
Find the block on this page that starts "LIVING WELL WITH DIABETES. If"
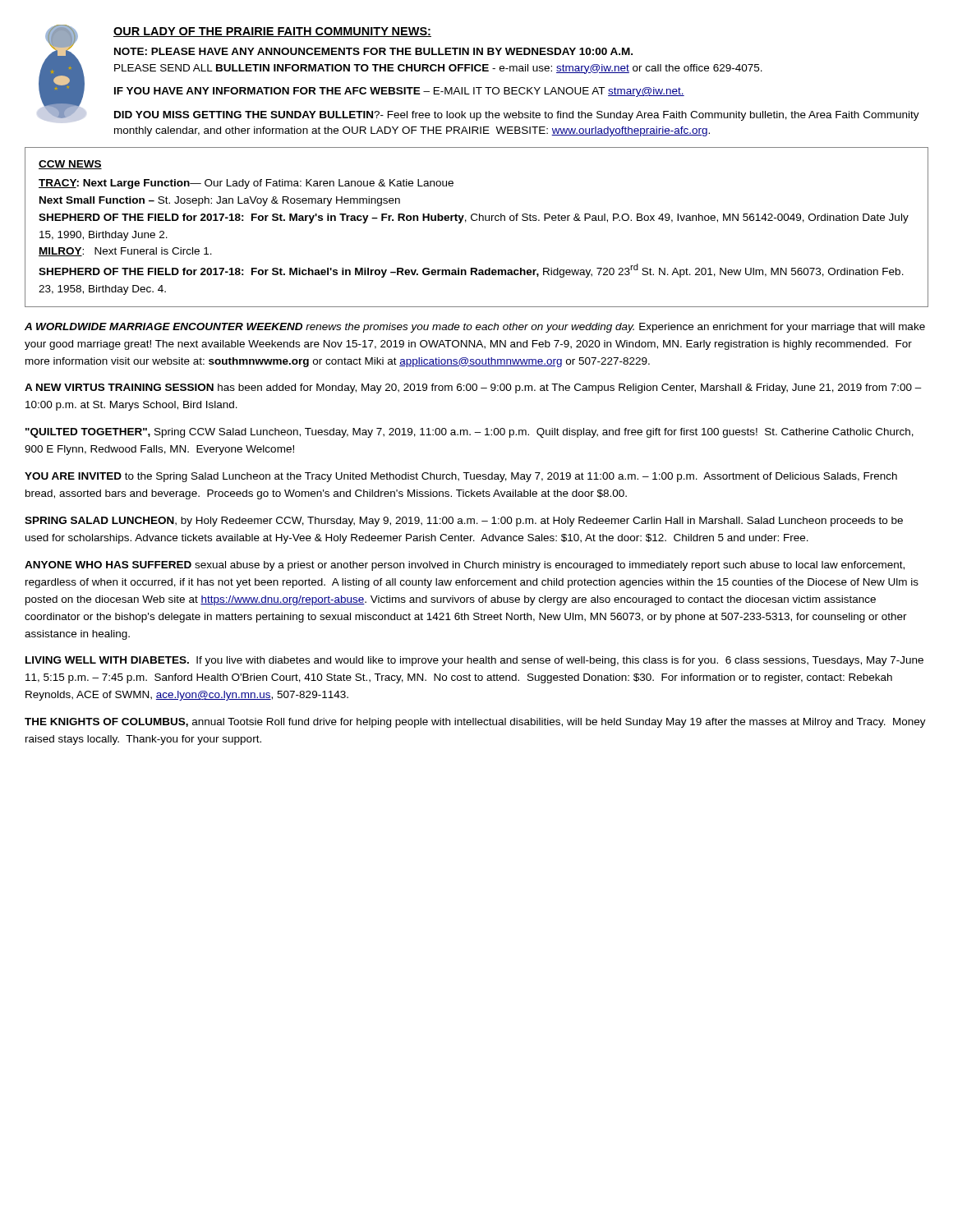click(474, 678)
